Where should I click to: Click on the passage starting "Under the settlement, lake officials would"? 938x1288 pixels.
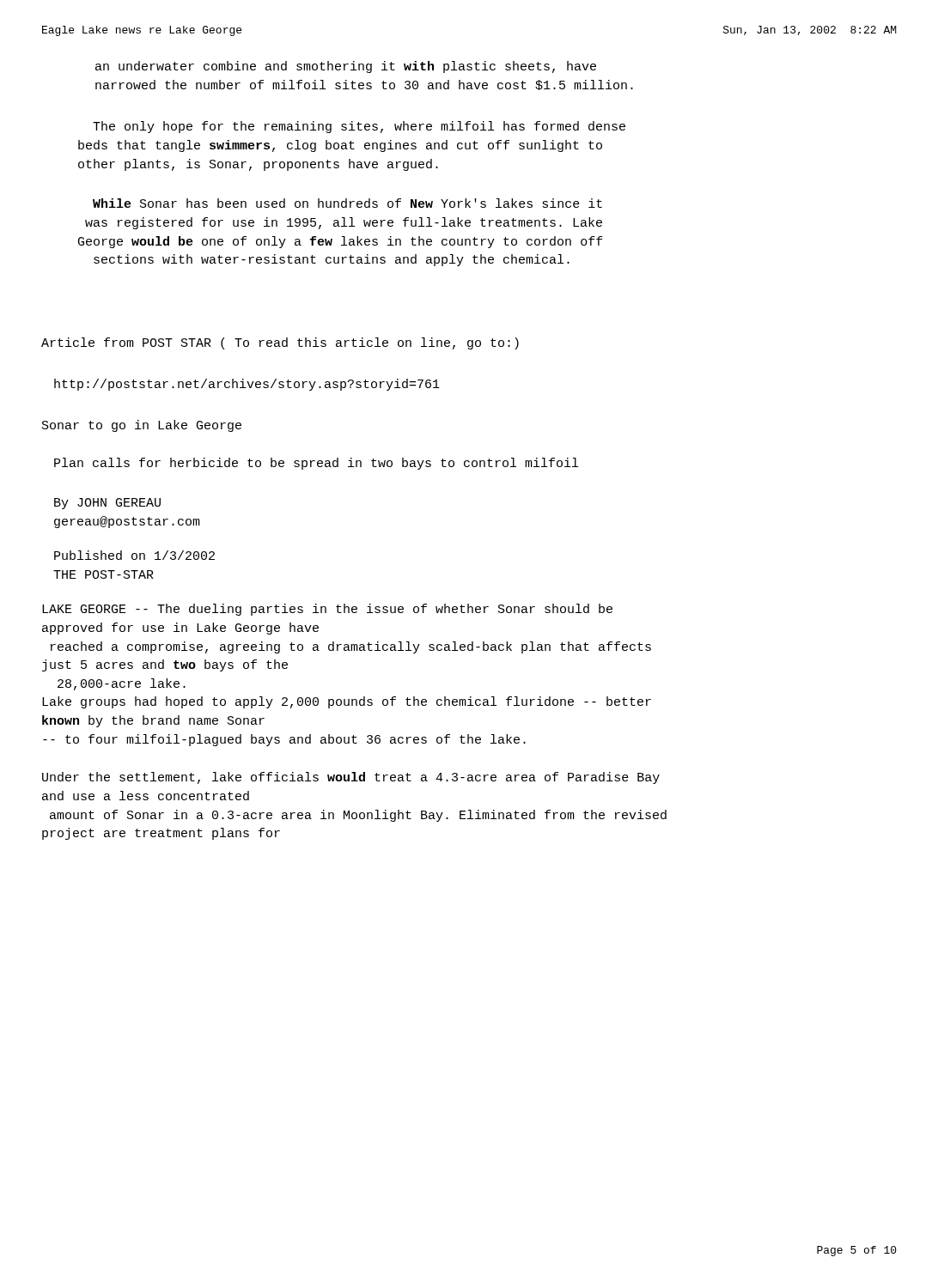click(354, 806)
